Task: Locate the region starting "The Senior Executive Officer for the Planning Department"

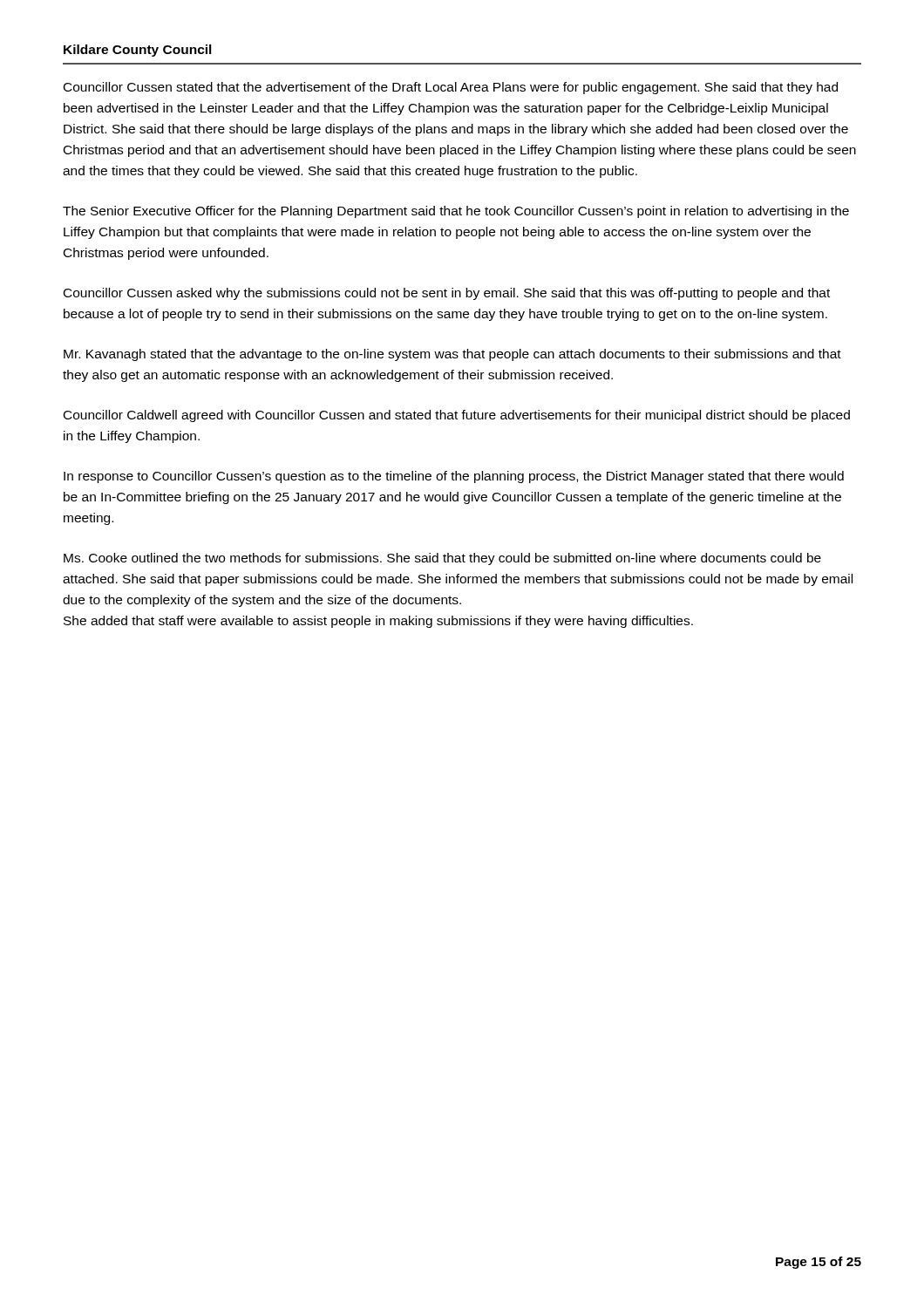Action: 456,232
